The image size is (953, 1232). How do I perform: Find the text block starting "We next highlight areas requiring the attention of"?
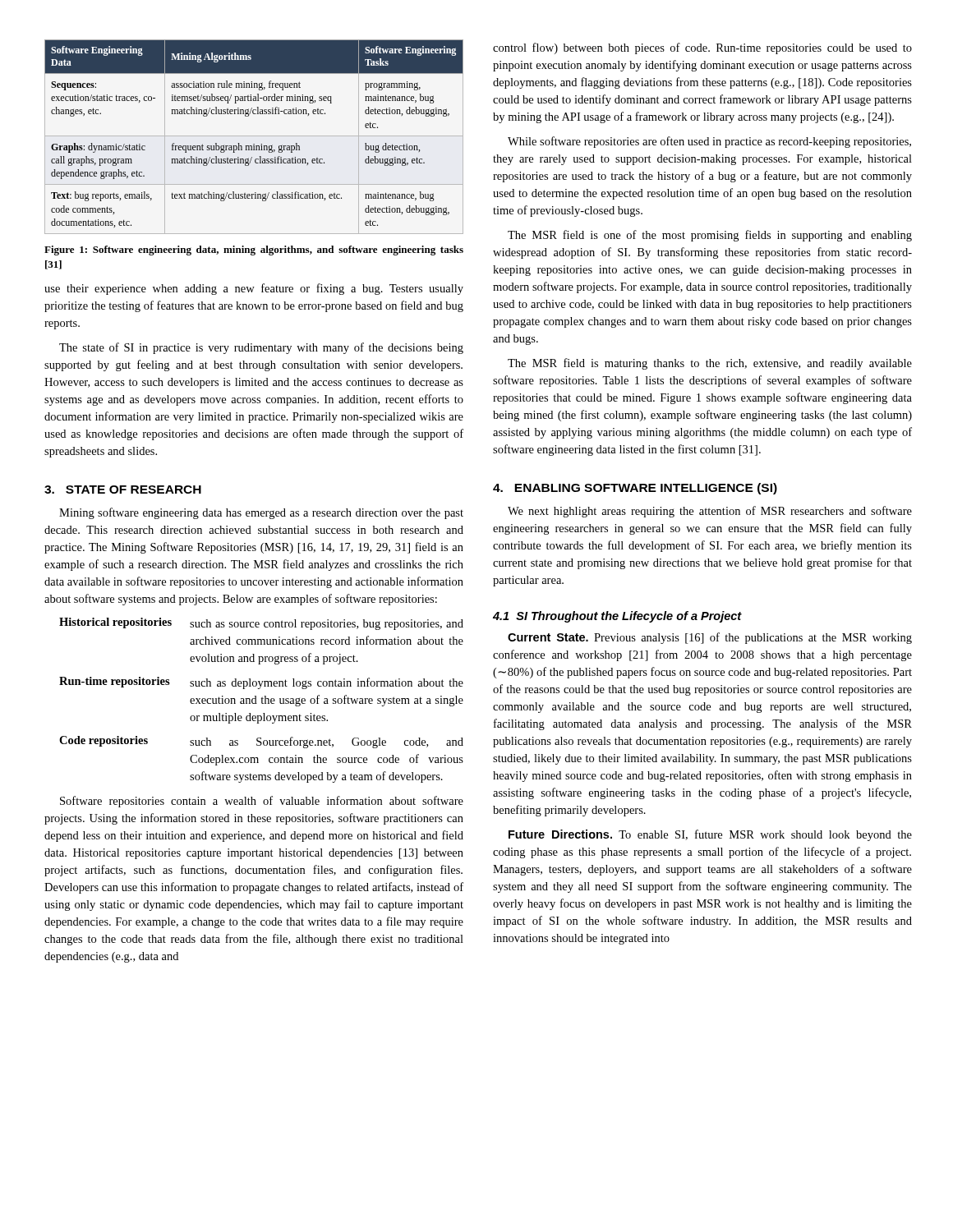[x=702, y=546]
